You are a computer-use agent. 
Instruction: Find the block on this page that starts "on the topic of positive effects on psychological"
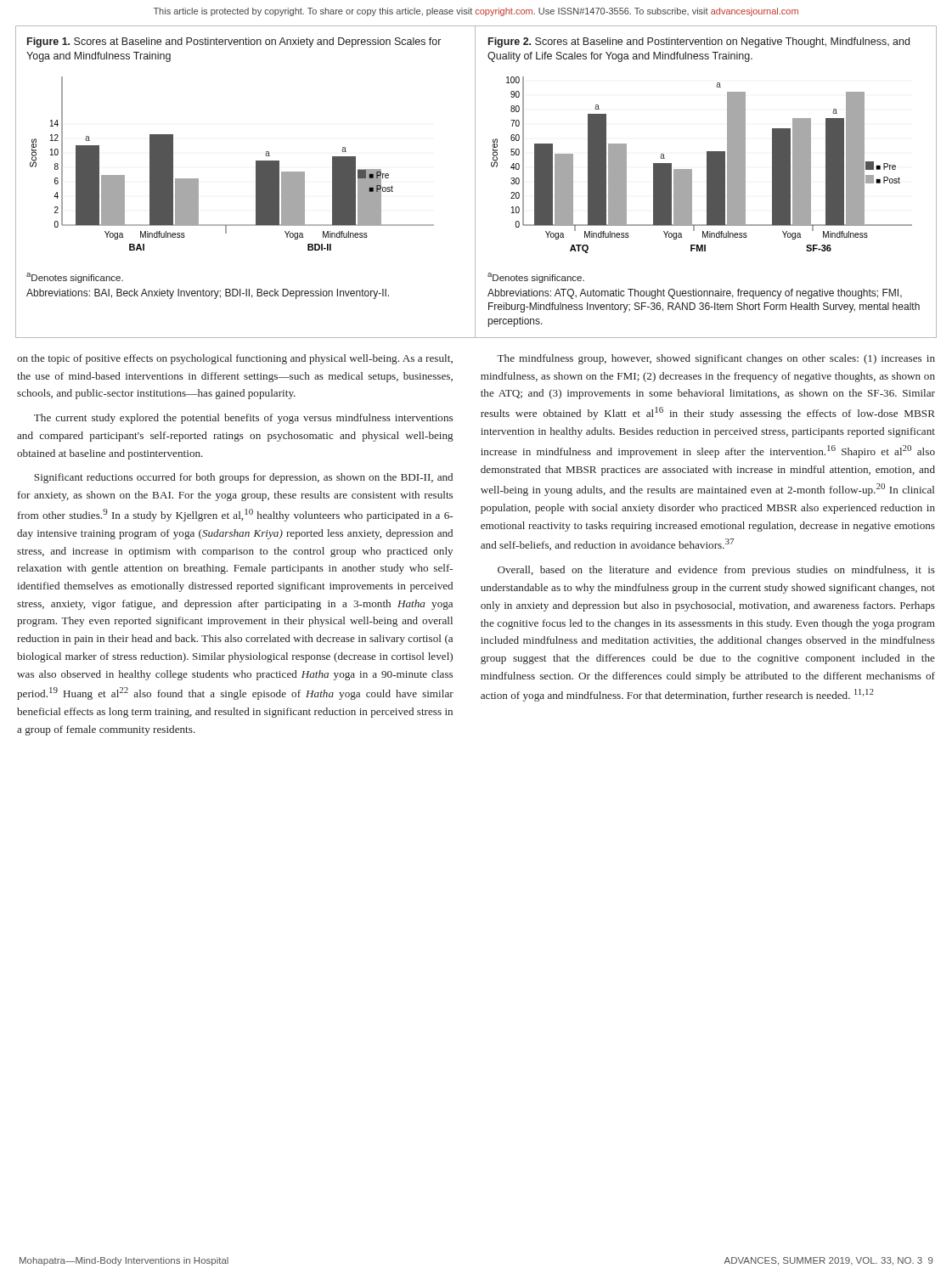click(x=235, y=544)
